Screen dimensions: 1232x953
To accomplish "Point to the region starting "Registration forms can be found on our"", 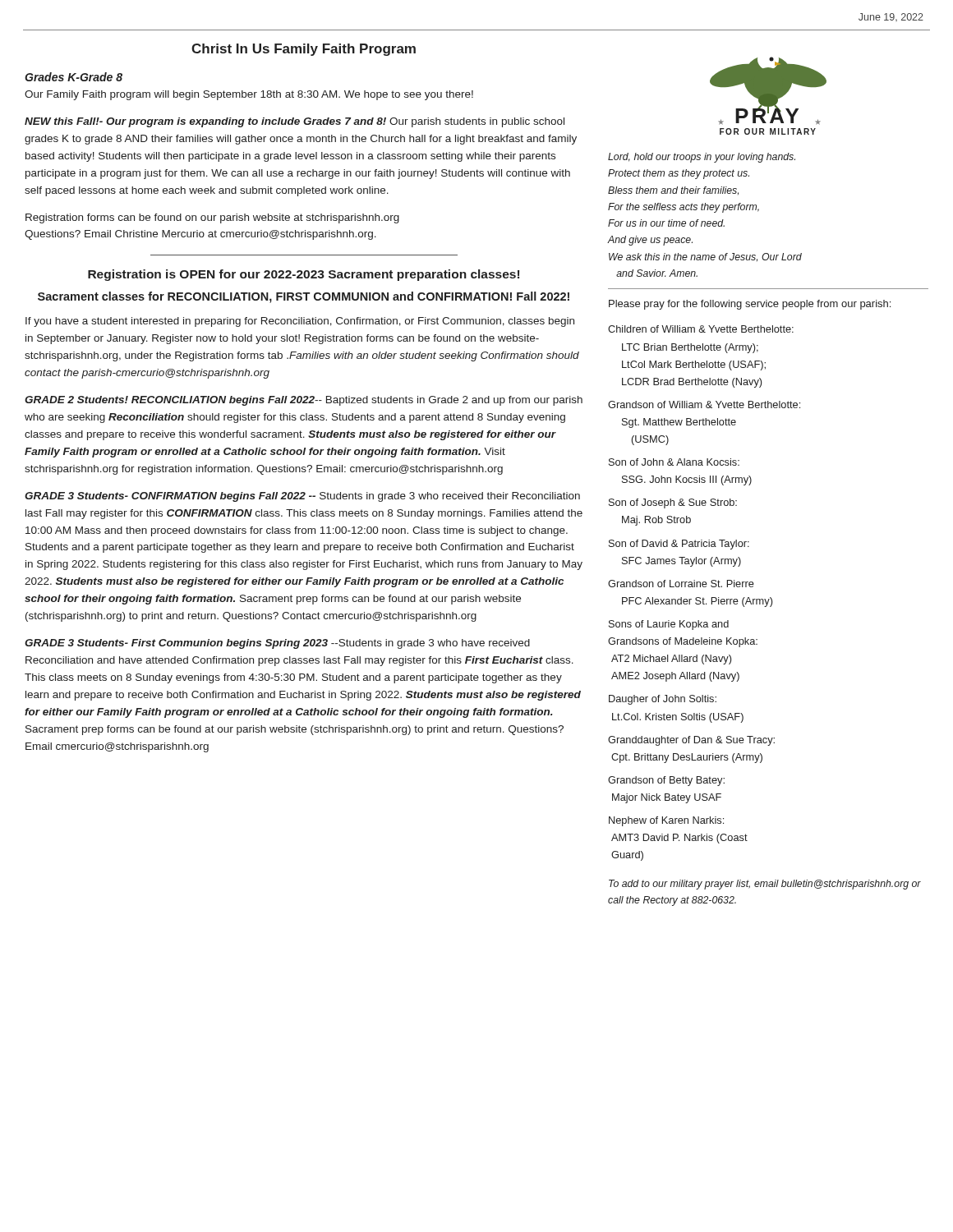I will tap(212, 225).
